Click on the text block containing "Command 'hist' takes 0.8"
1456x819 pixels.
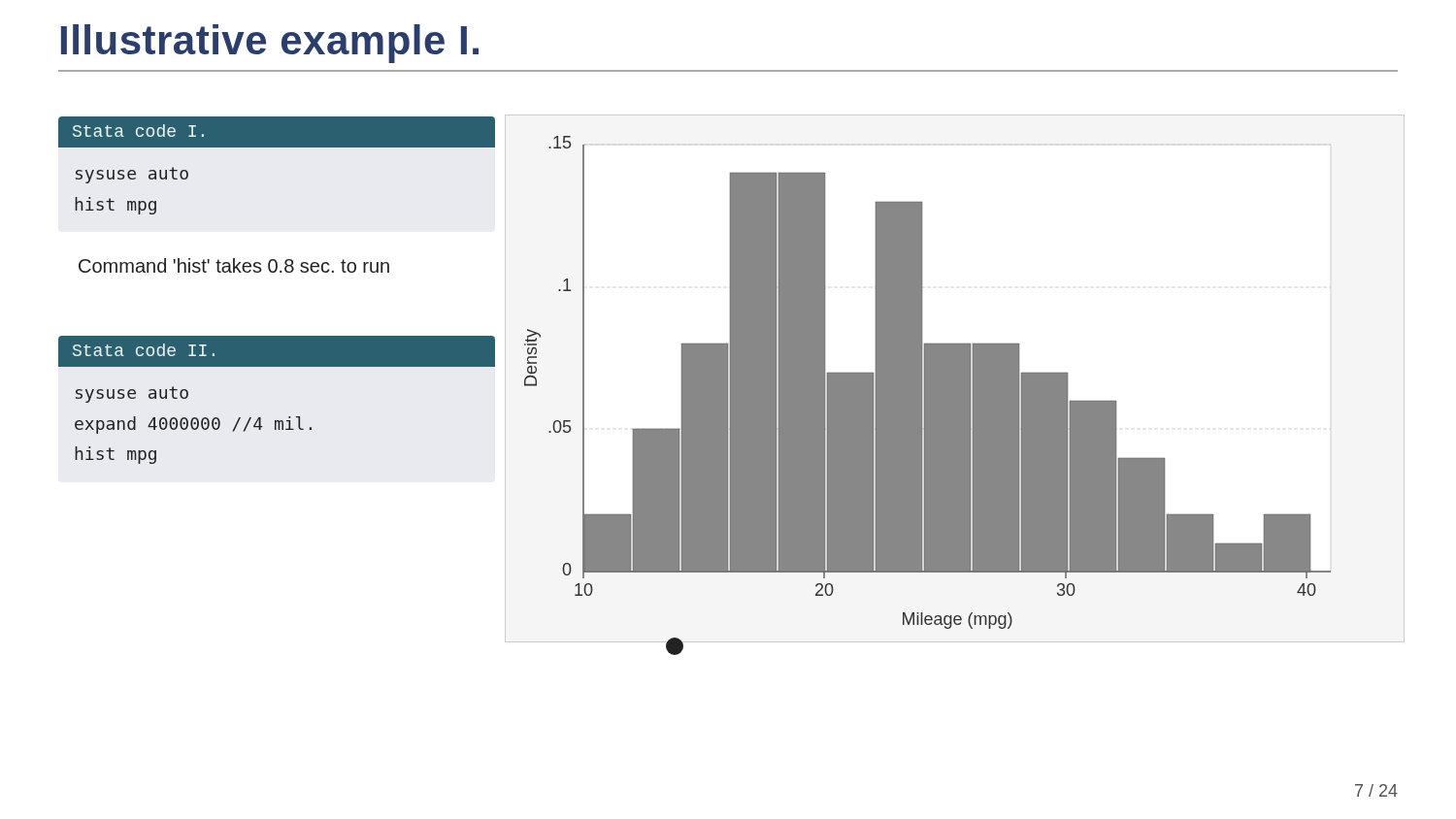(x=234, y=266)
